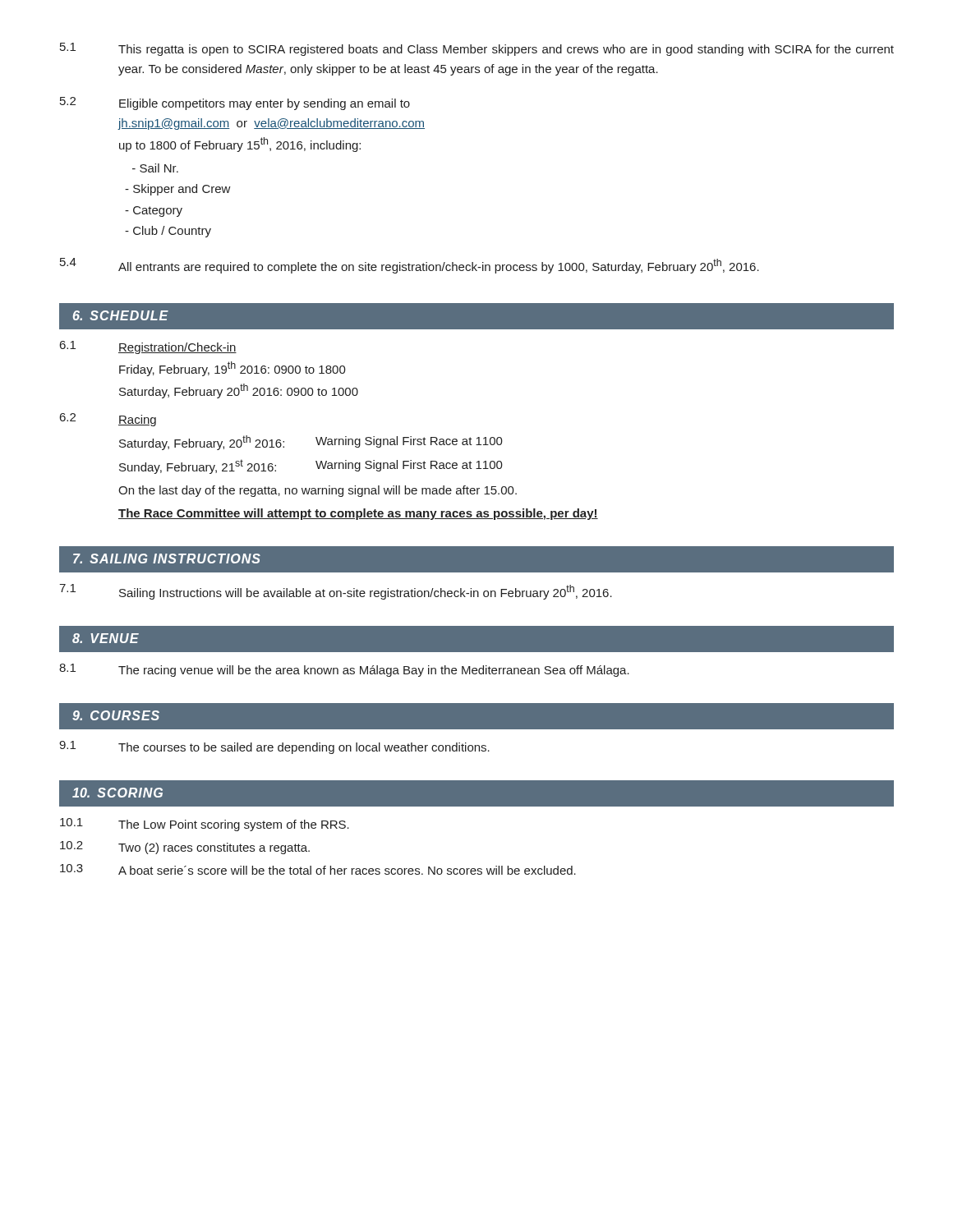Screen dimensions: 1232x953
Task: Click on the text block that reads "1 The racing venue will"
Action: pos(476,670)
